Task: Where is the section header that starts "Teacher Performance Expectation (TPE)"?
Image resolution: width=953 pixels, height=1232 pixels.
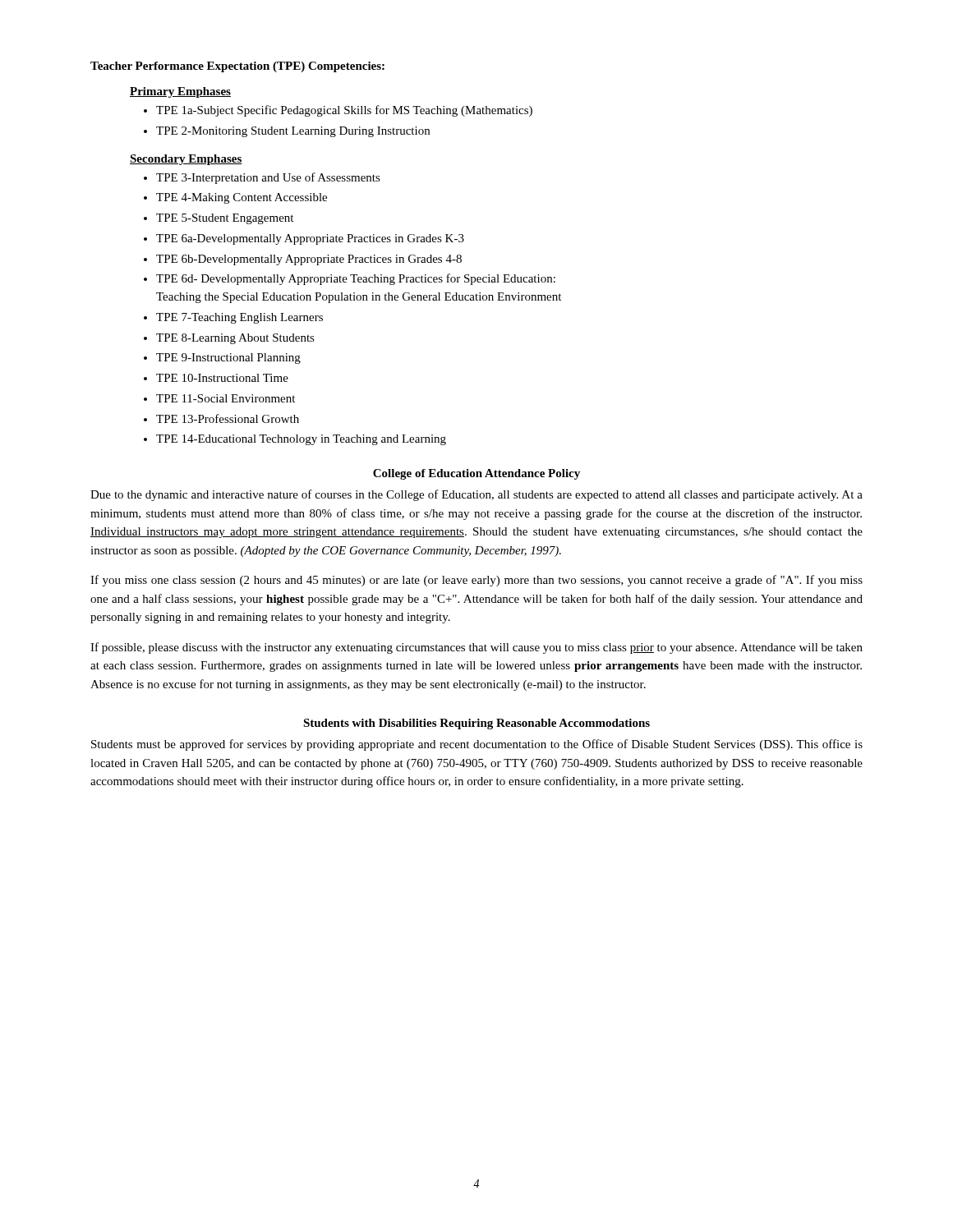Action: (x=238, y=66)
